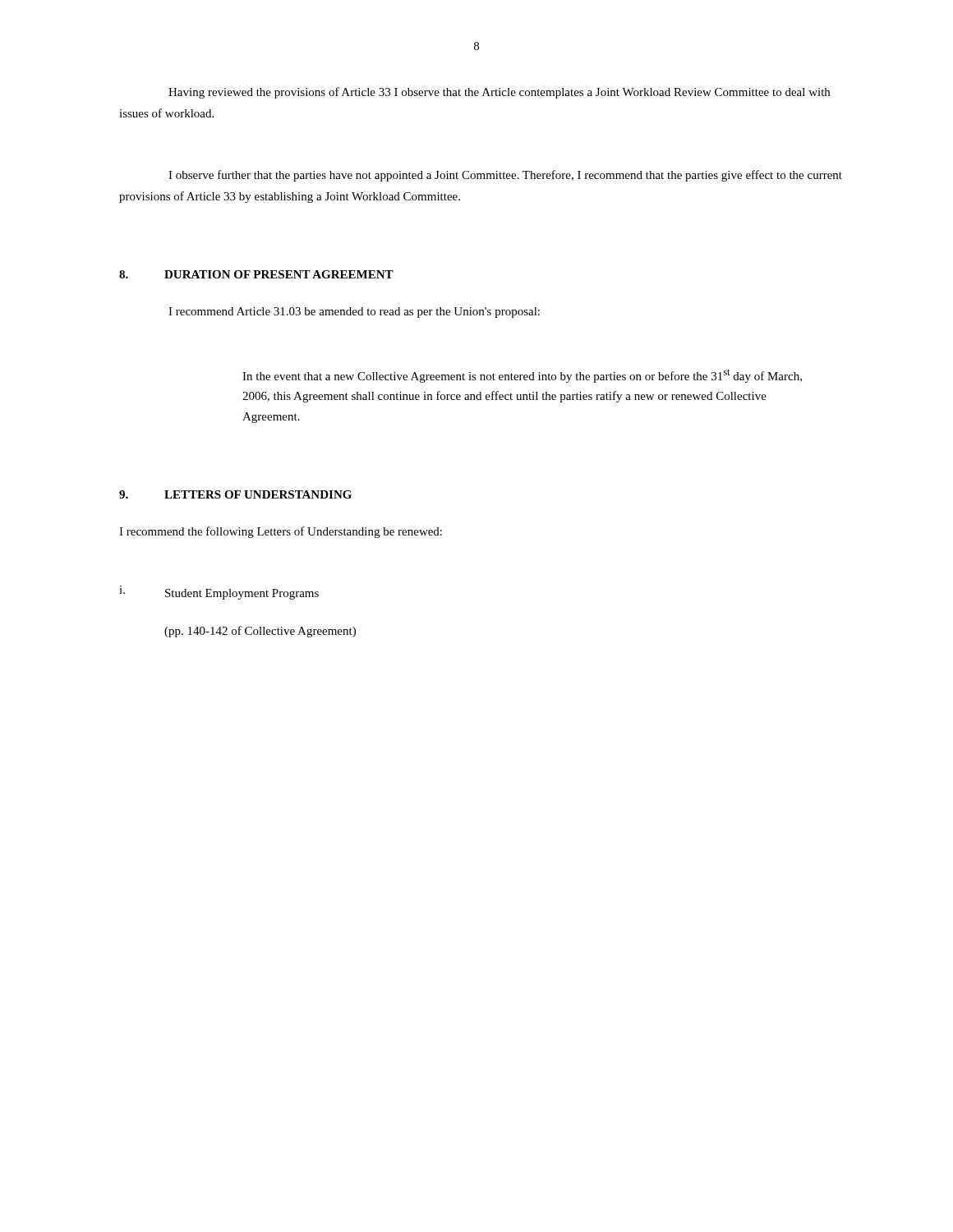Navigate to the text block starting "Having reviewed the provisions of Article 33"
This screenshot has height=1232, width=953.
tap(475, 102)
